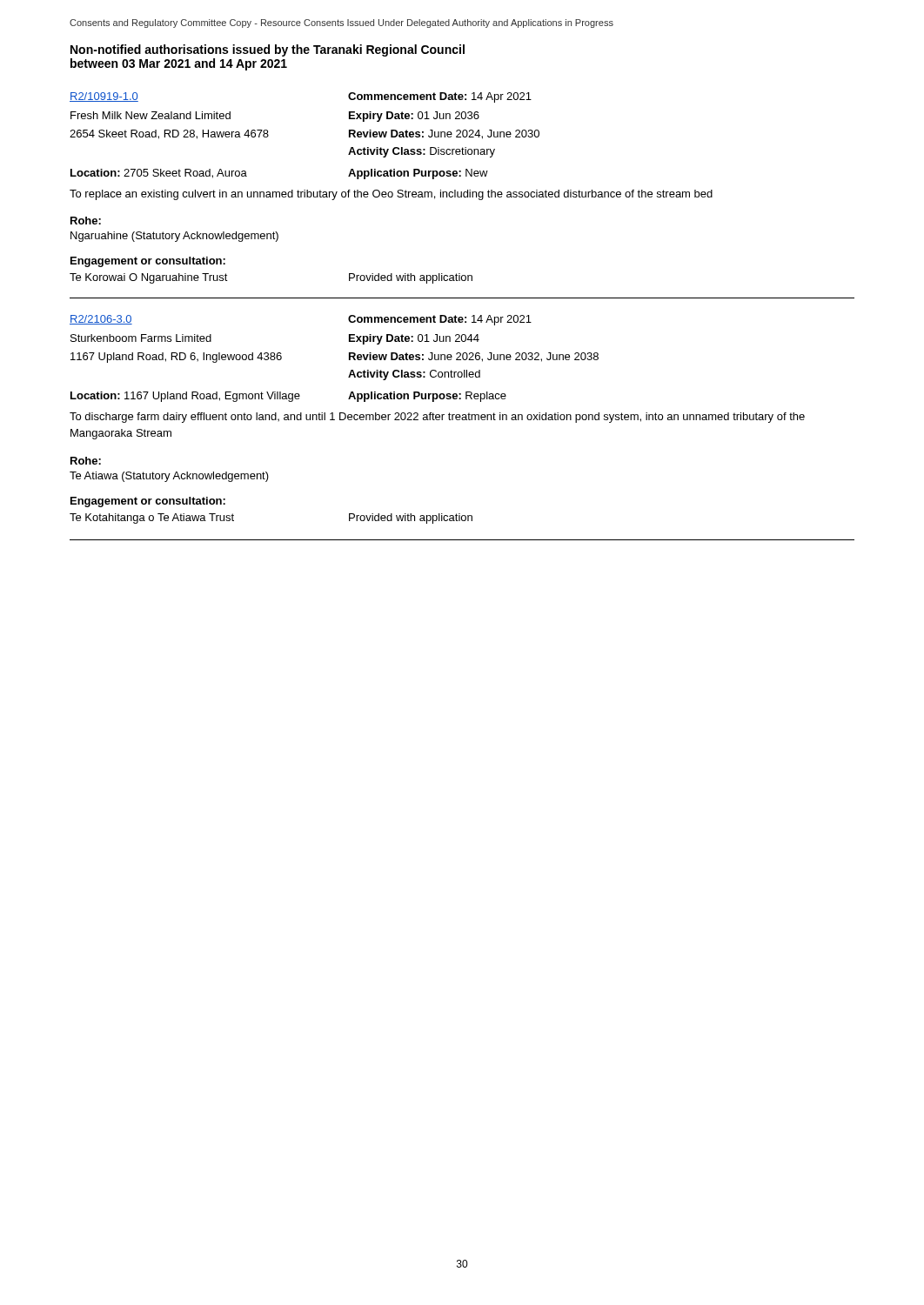The image size is (924, 1305).
Task: Find the block on this page that starts "Location: 1167 Upland Road, Egmont Village"
Action: click(x=462, y=396)
